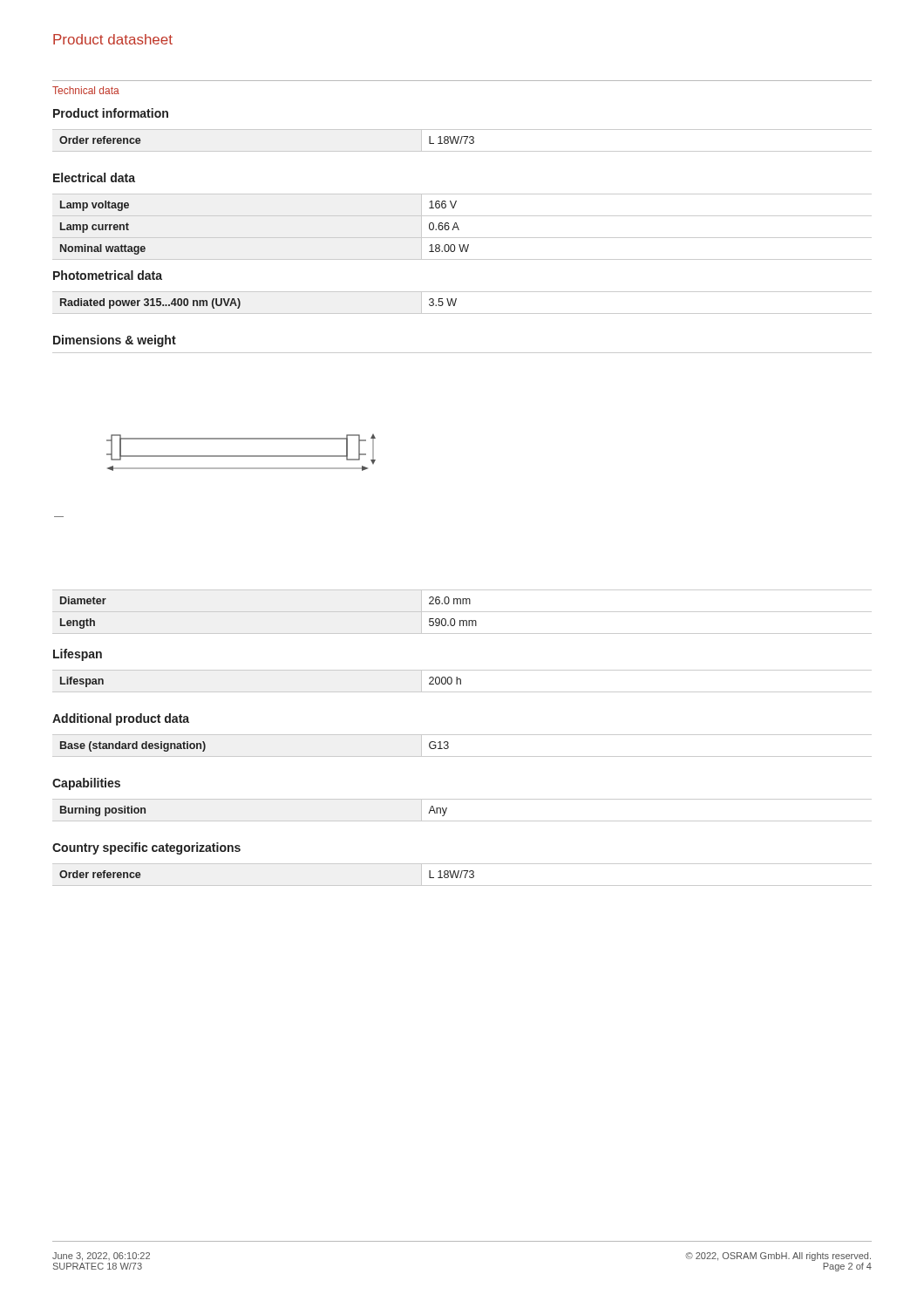Click on the table containing "590.0 mm"
Screen dimensions: 1308x924
coord(462,610)
